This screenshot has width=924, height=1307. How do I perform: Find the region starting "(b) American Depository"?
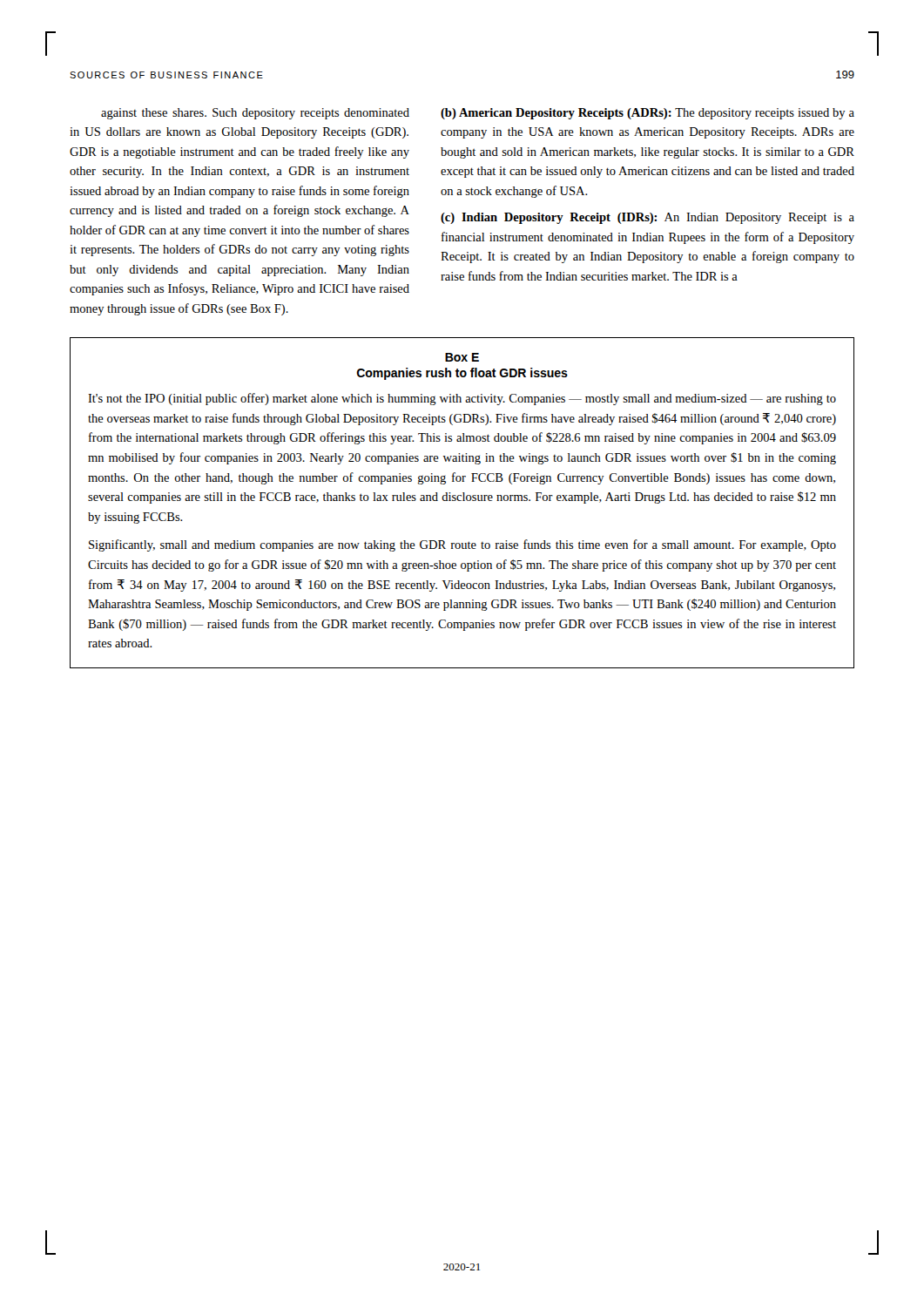pyautogui.click(x=647, y=152)
